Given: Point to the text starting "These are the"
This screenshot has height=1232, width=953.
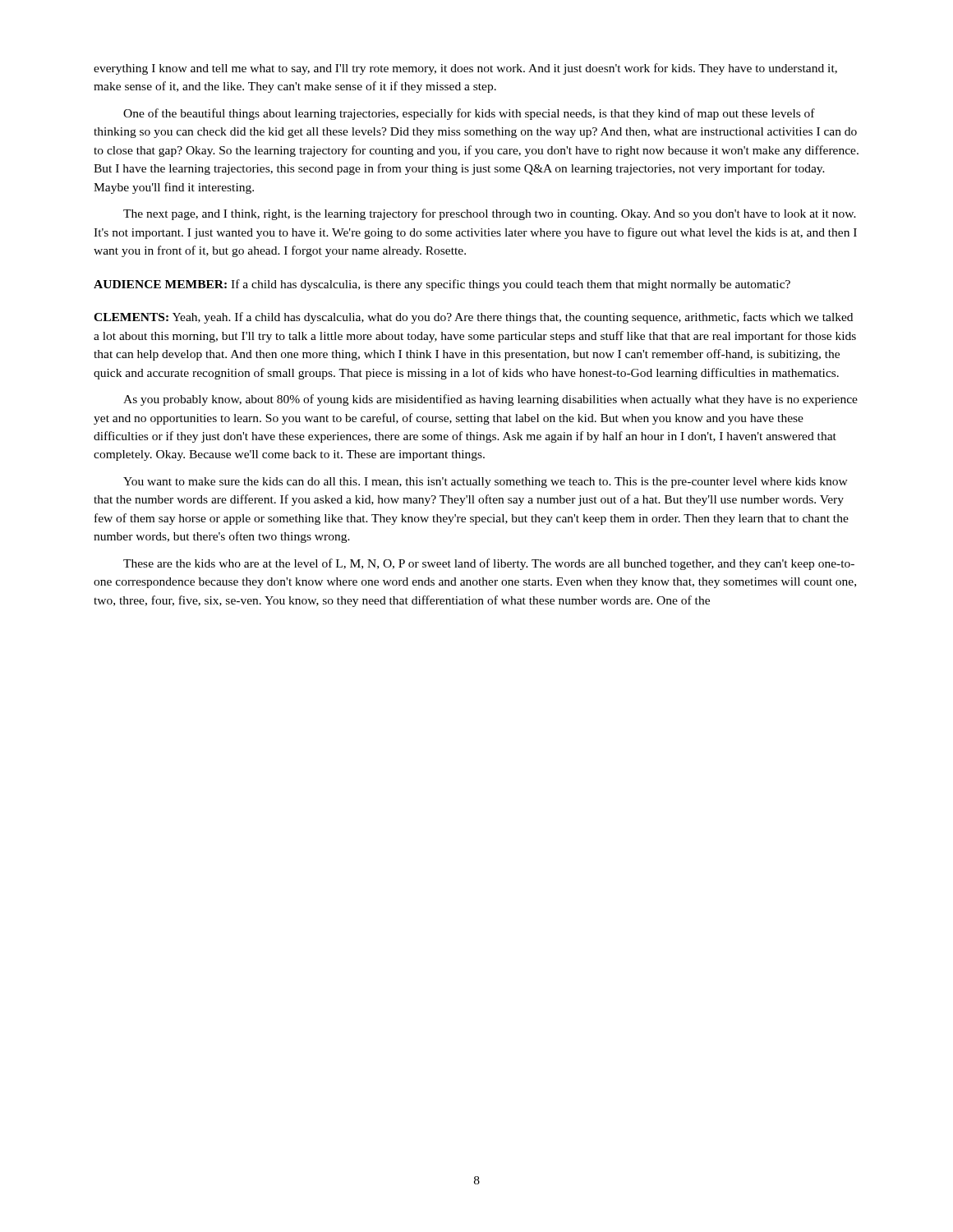Looking at the screenshot, I should (475, 581).
